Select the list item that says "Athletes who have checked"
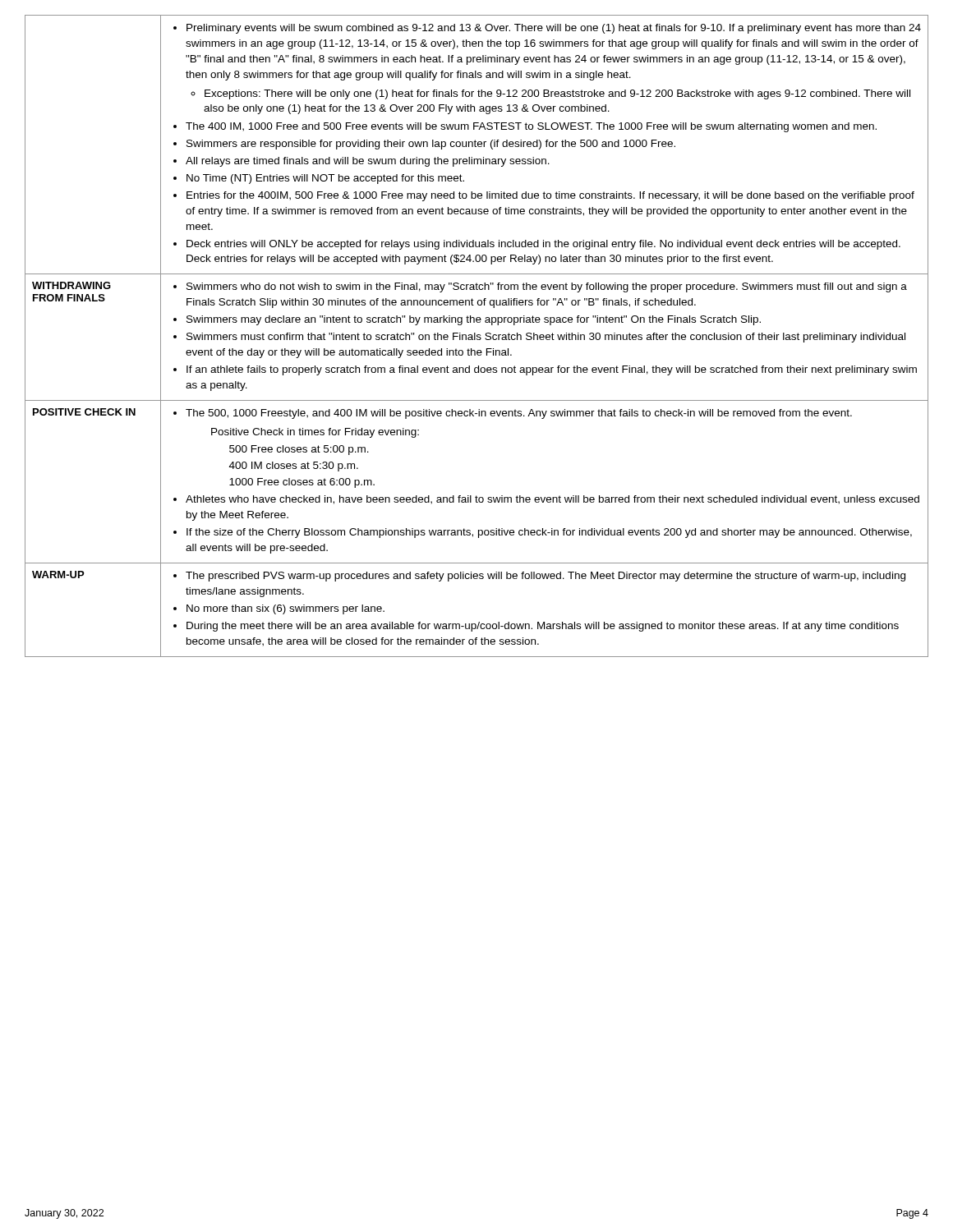Image resolution: width=953 pixels, height=1232 pixels. (x=544, y=508)
